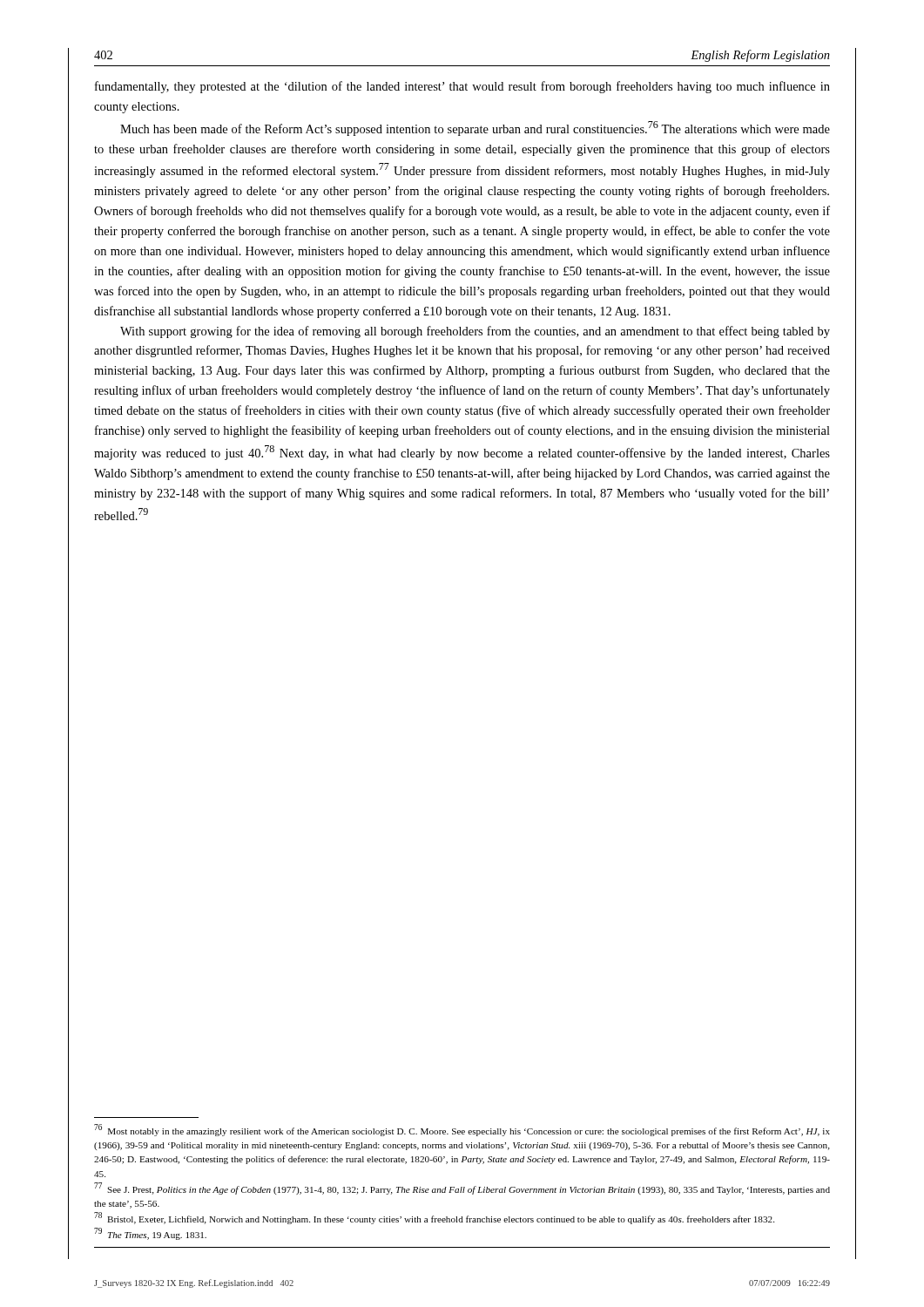Find the passage starting "77 See J. Prest,"
The width and height of the screenshot is (924, 1307).
[x=462, y=1195]
